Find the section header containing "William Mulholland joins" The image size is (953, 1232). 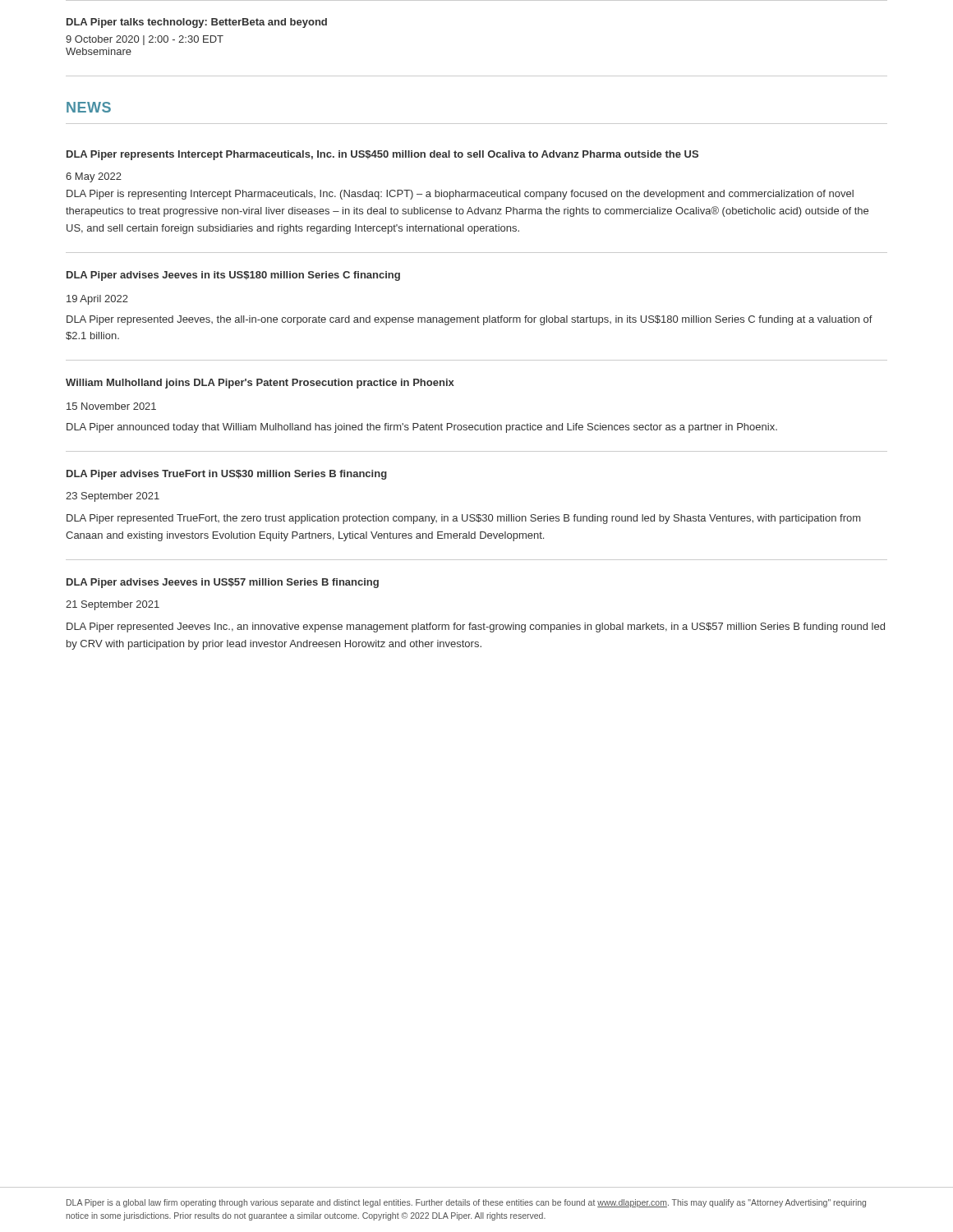tap(260, 384)
